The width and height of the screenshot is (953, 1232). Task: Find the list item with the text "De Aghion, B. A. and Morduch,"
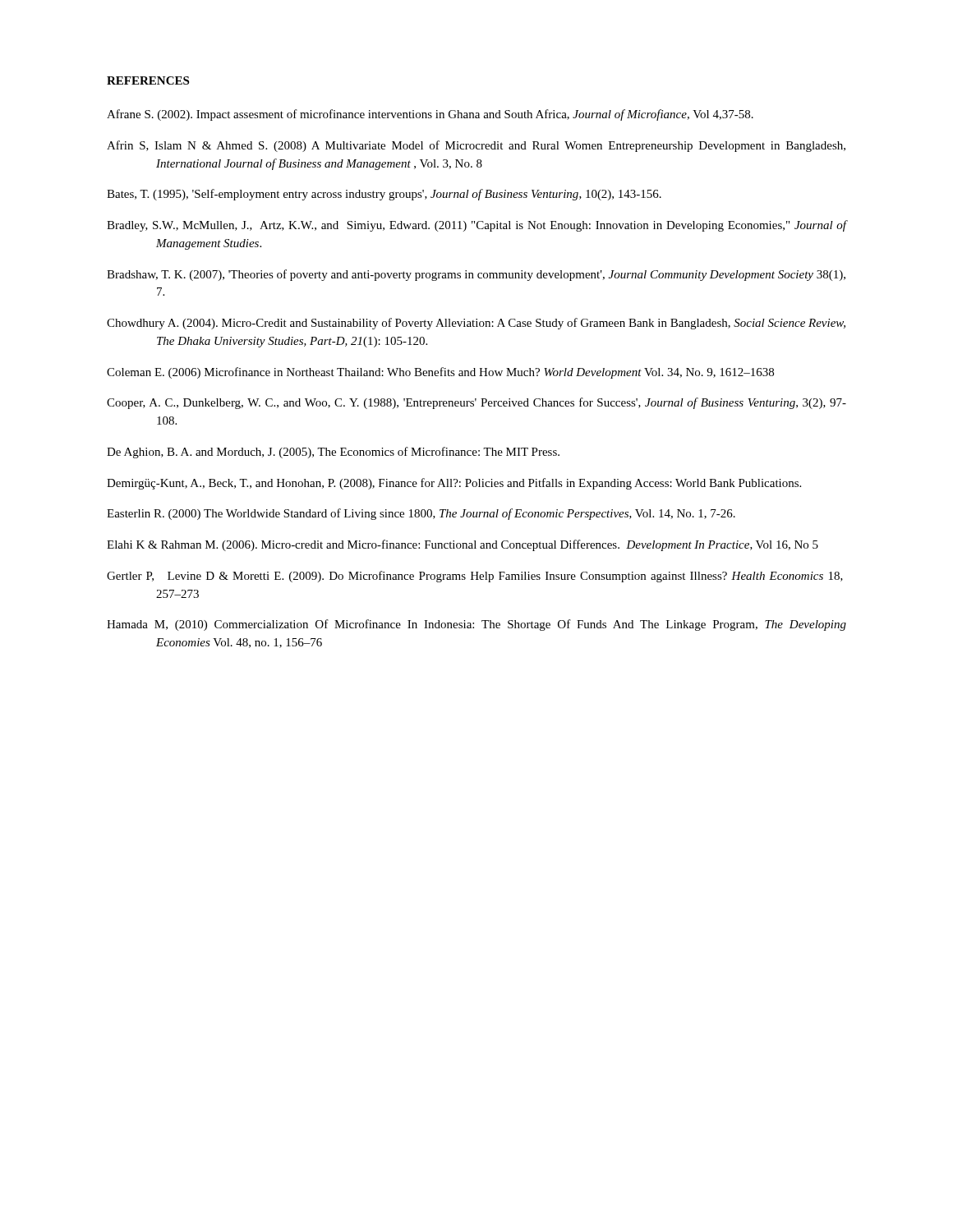[x=334, y=452]
